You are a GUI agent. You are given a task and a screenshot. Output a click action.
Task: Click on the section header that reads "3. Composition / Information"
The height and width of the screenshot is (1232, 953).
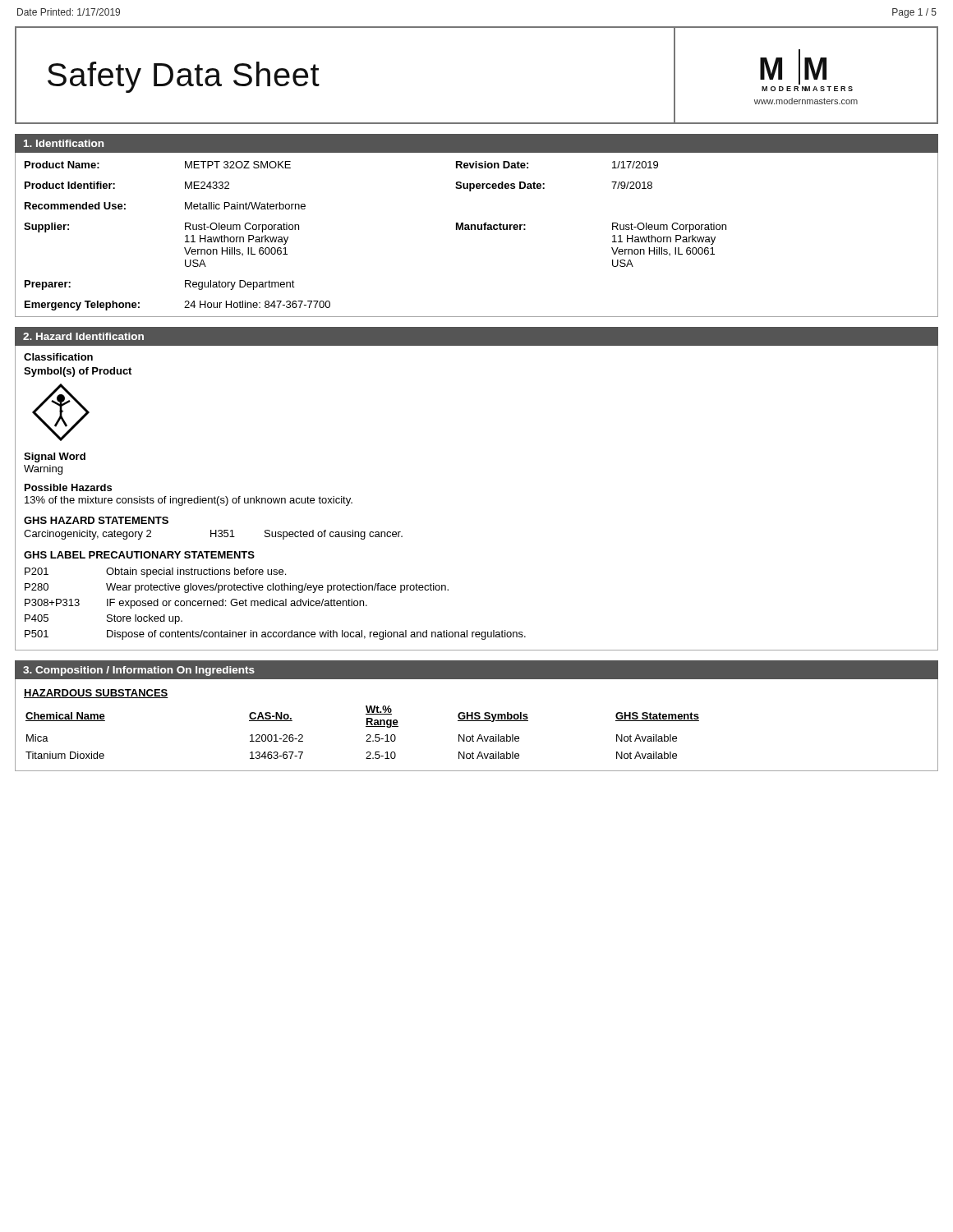pyautogui.click(x=139, y=670)
